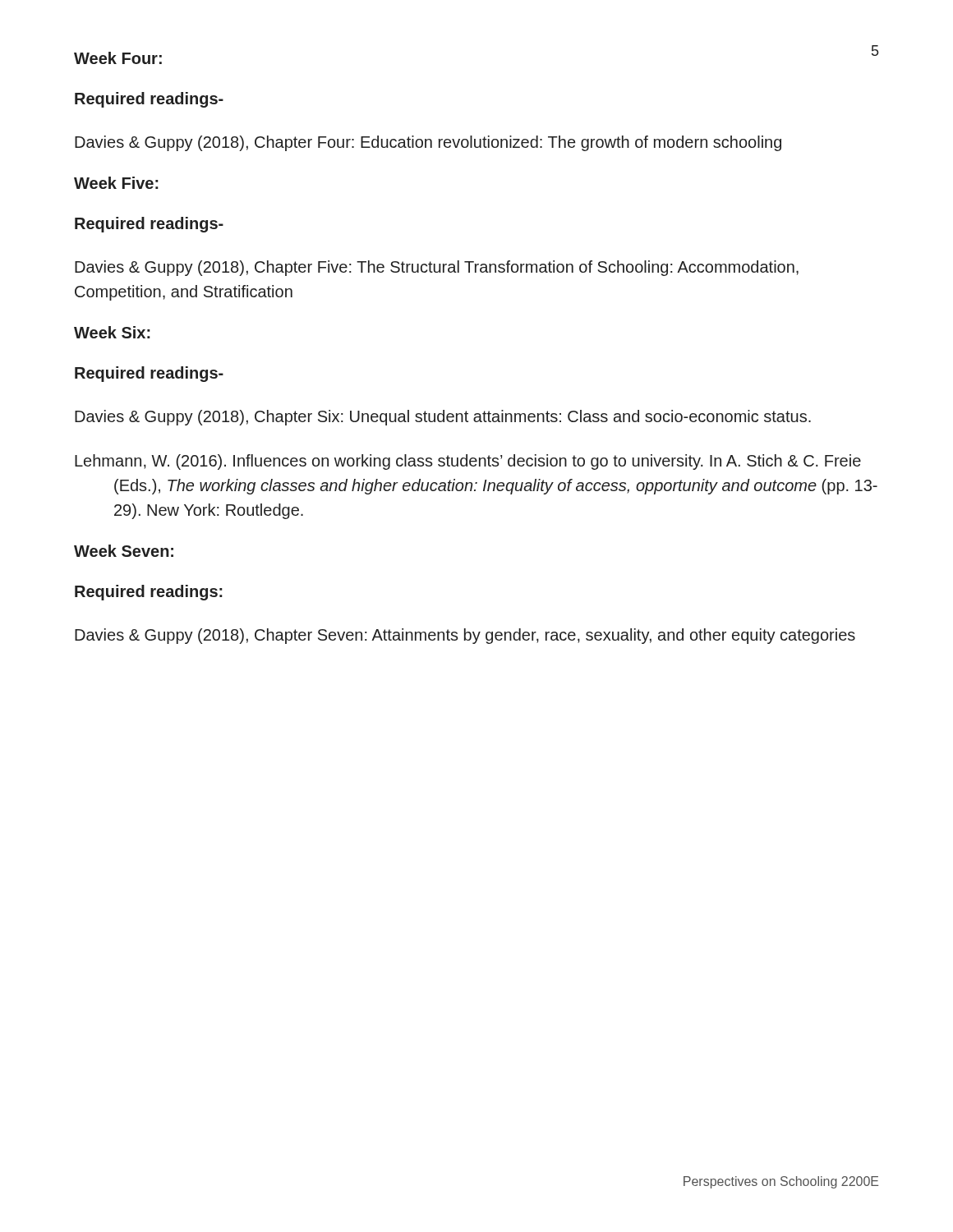Point to "Week Six:"
This screenshot has height=1232, width=953.
(x=113, y=333)
